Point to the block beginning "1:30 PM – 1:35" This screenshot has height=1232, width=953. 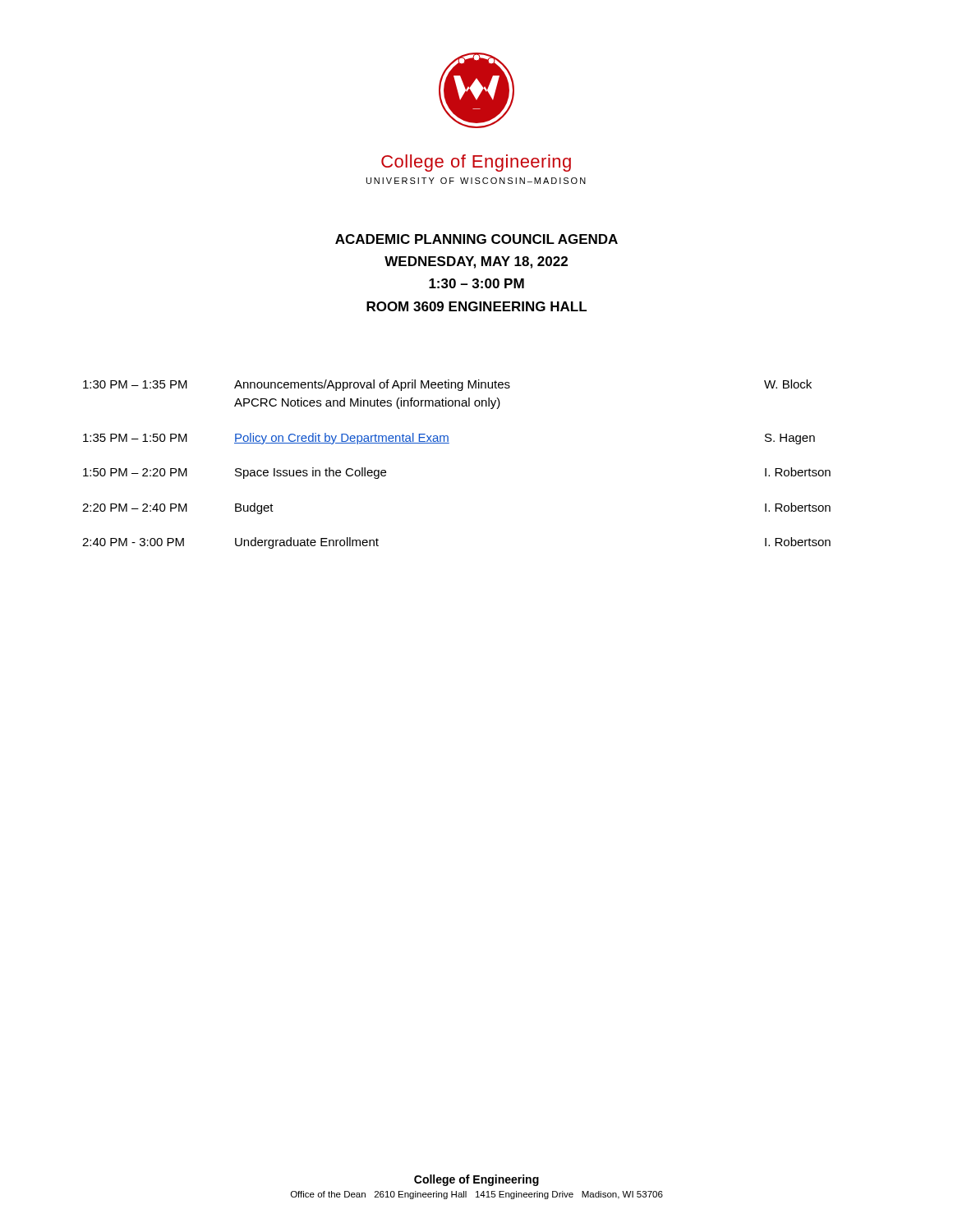tap(476, 394)
